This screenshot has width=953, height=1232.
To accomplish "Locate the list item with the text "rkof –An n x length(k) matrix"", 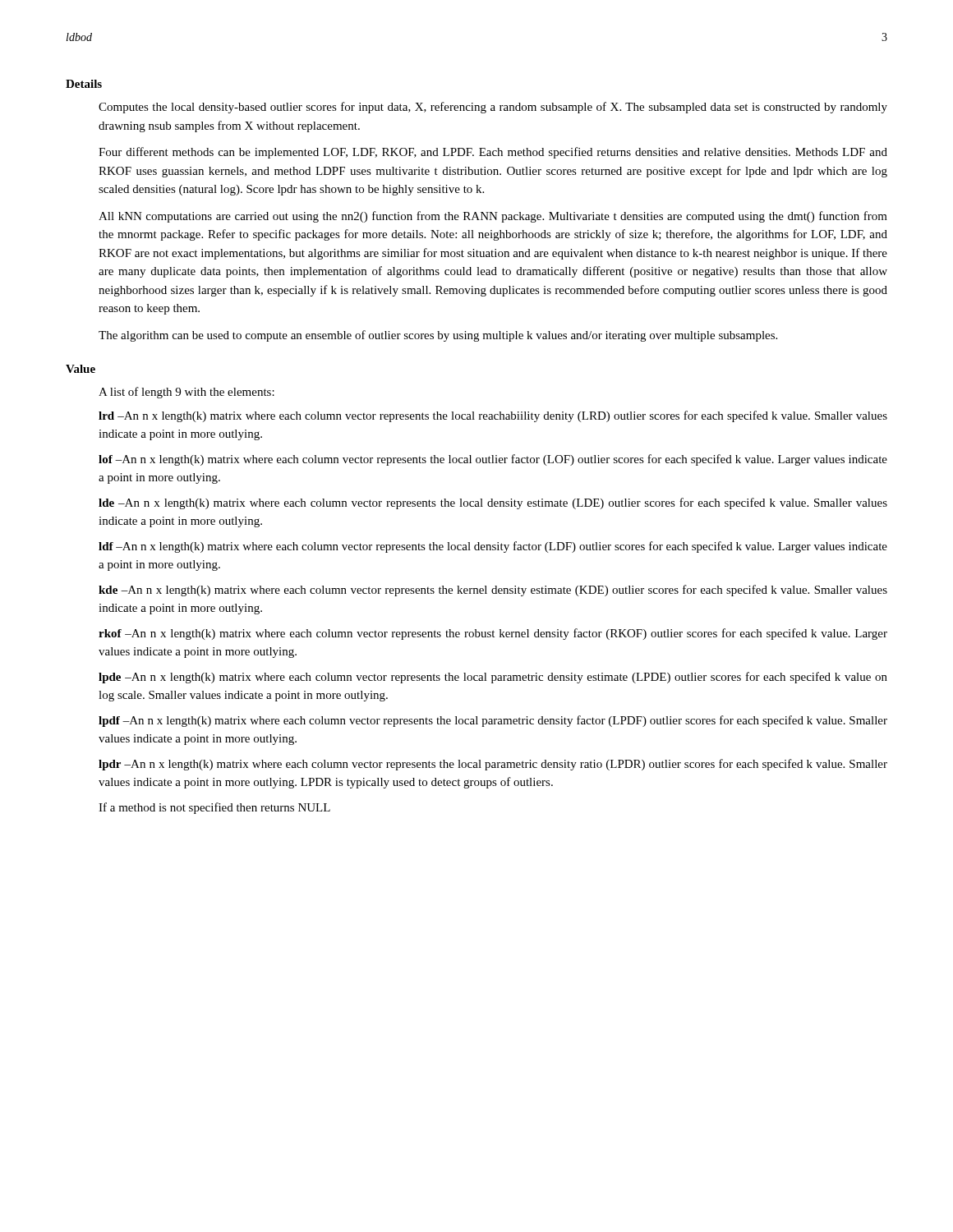I will point(493,642).
